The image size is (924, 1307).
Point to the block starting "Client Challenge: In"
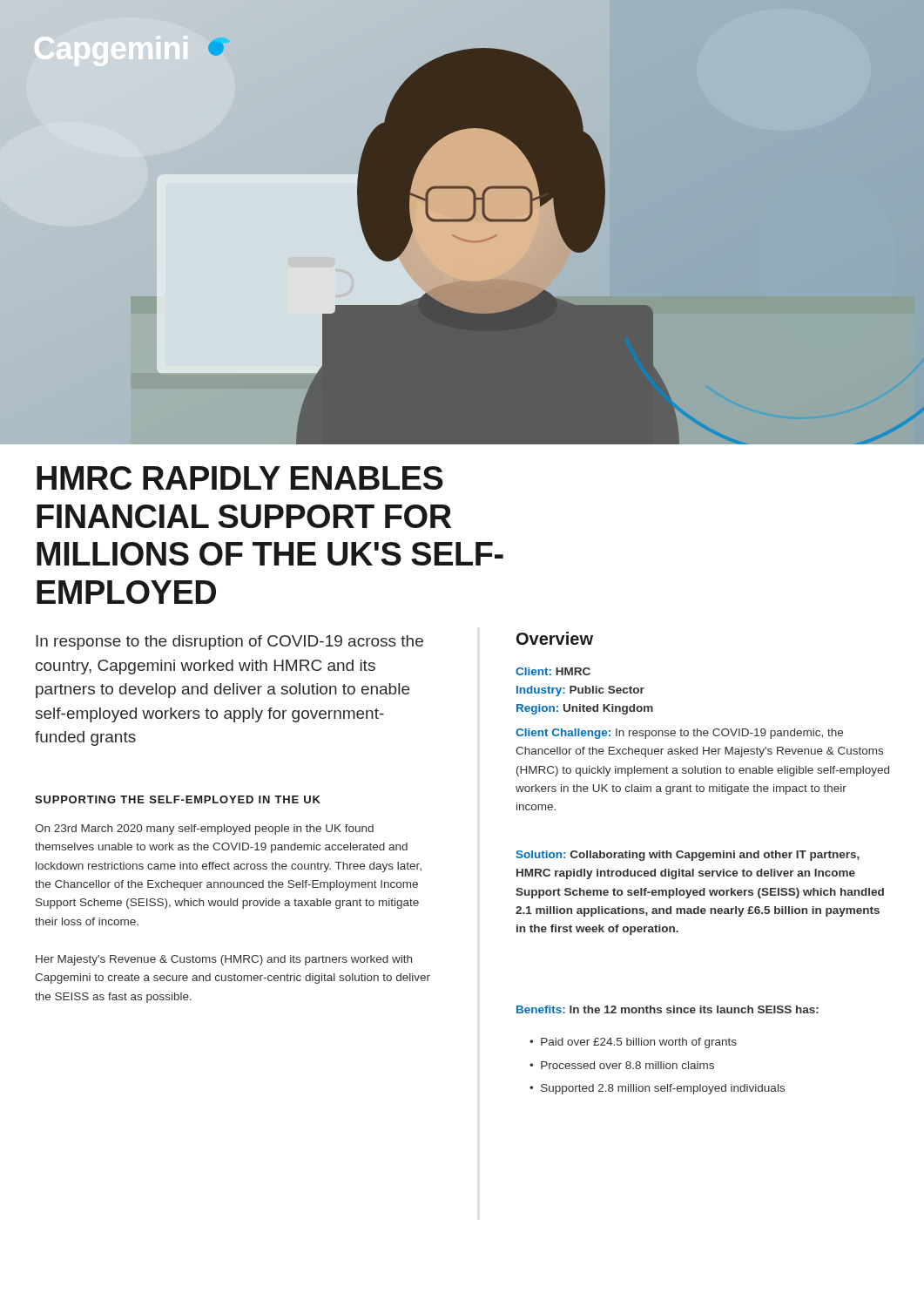[x=703, y=770]
